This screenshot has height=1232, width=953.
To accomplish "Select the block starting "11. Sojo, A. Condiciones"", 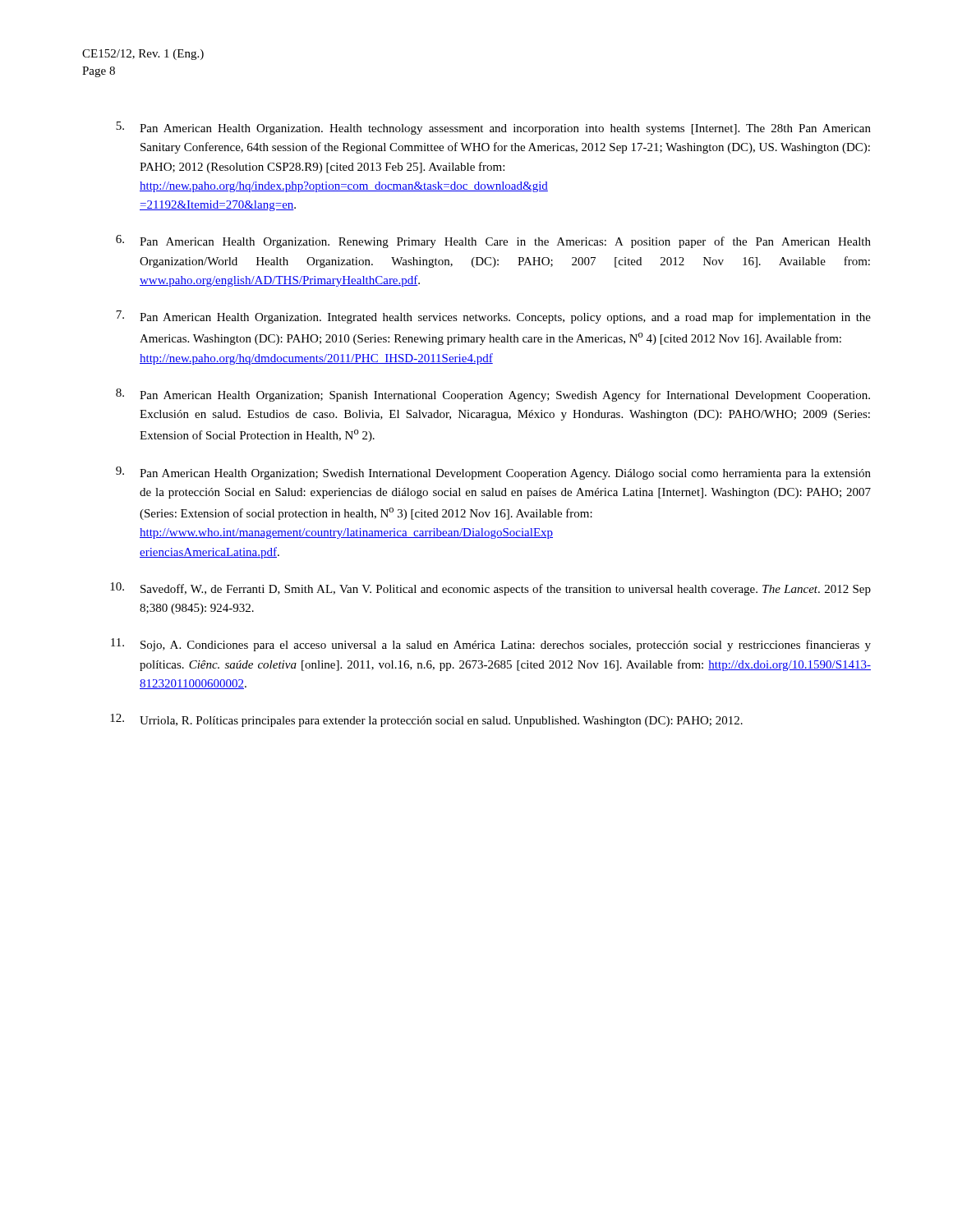I will point(476,665).
